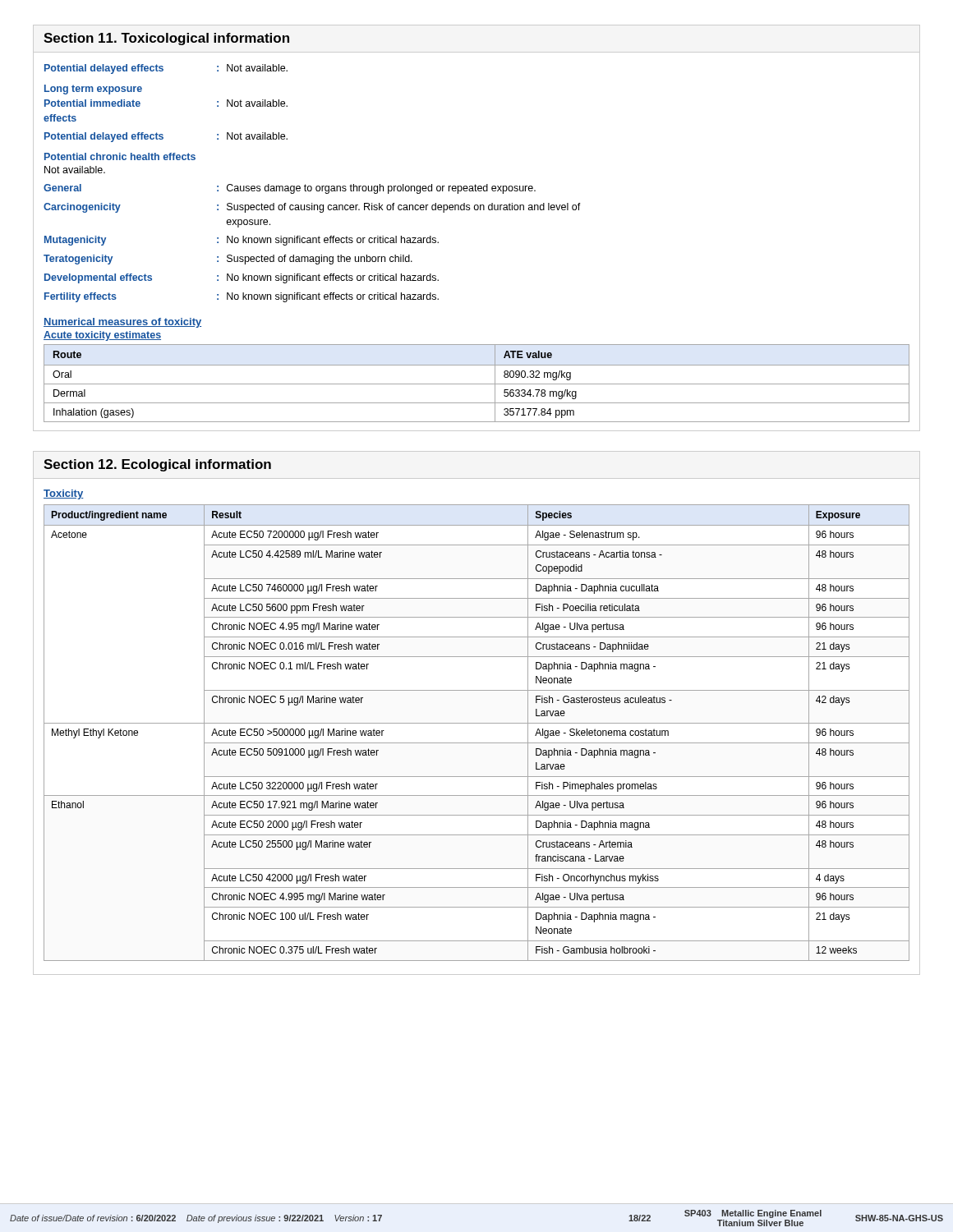Point to the region starting "Carcinogenicity : Suspected of causing cancer. Risk of"
Screen dimensions: 1232x953
point(476,214)
